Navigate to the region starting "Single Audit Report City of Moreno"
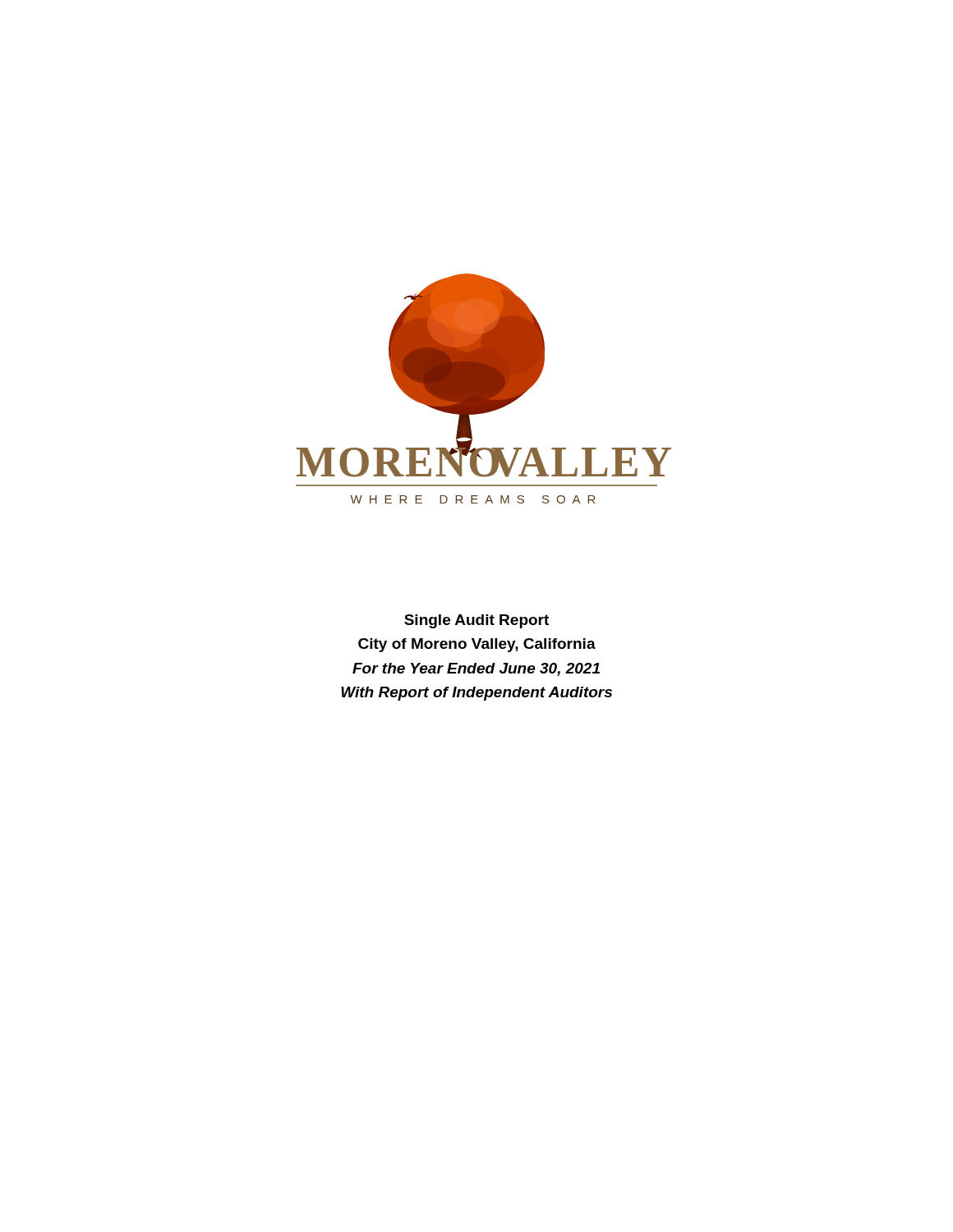The height and width of the screenshot is (1232, 953). click(x=476, y=656)
